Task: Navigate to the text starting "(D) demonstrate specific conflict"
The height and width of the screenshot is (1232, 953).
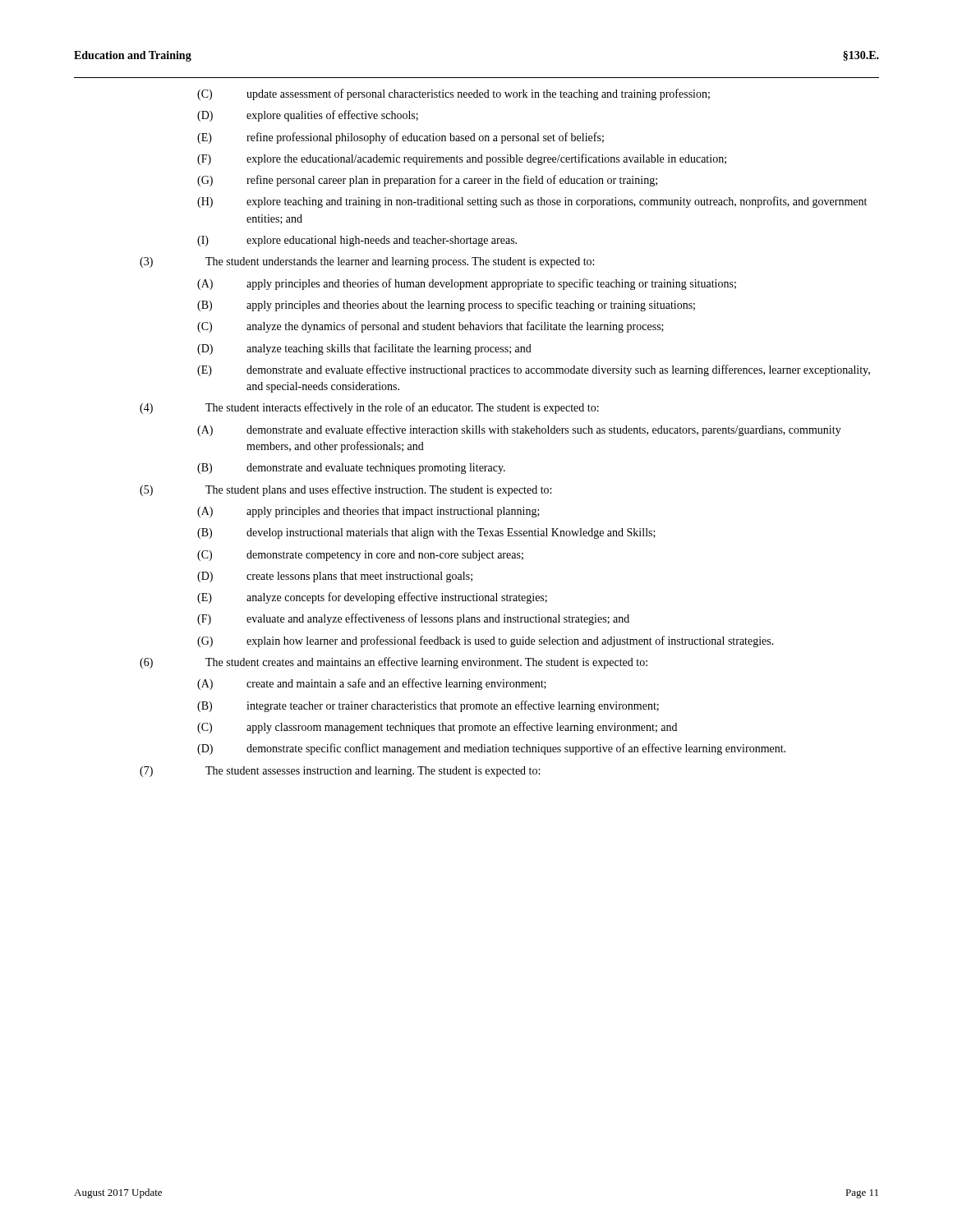Action: pos(530,749)
